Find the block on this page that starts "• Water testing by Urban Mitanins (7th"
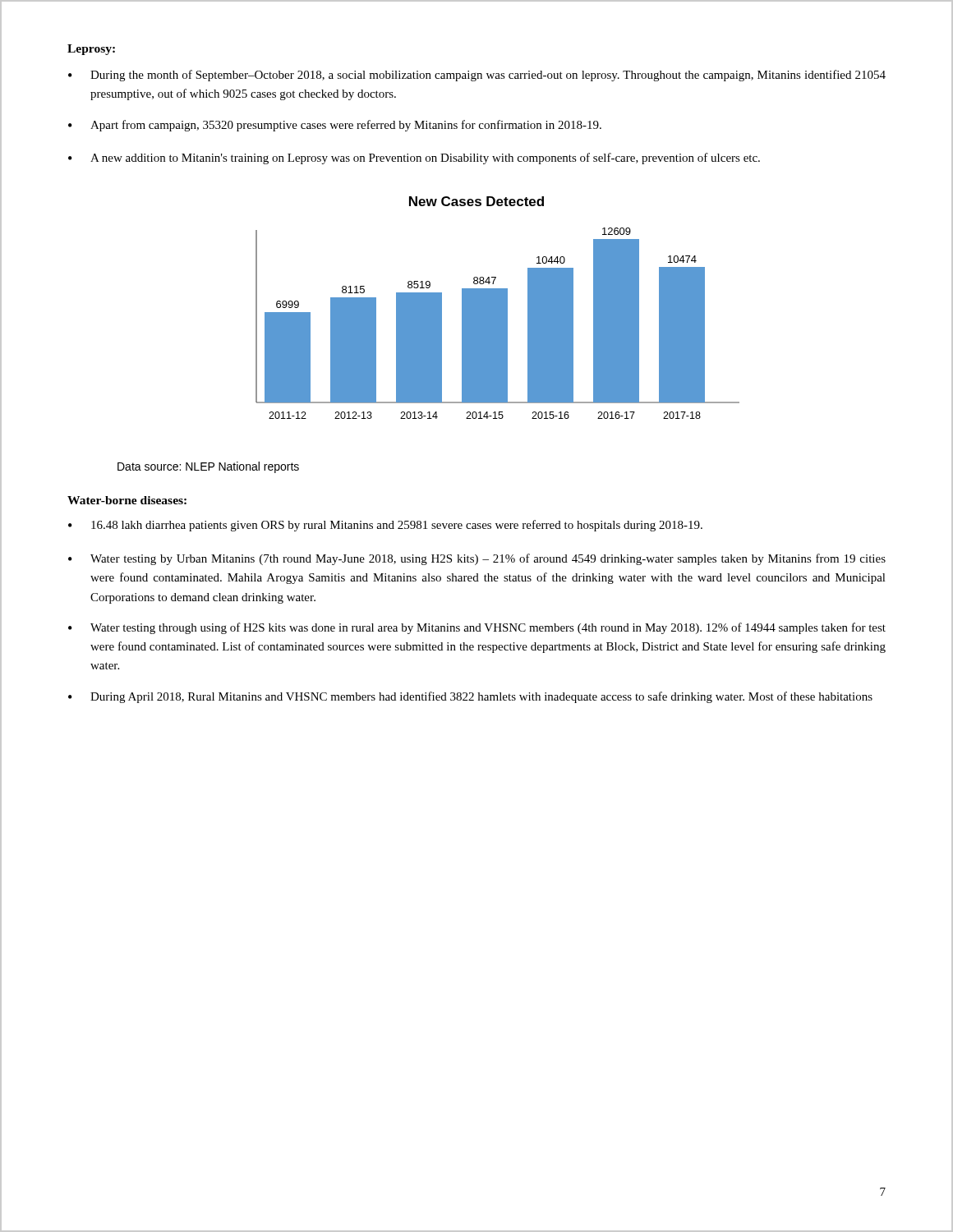 pyautogui.click(x=476, y=578)
